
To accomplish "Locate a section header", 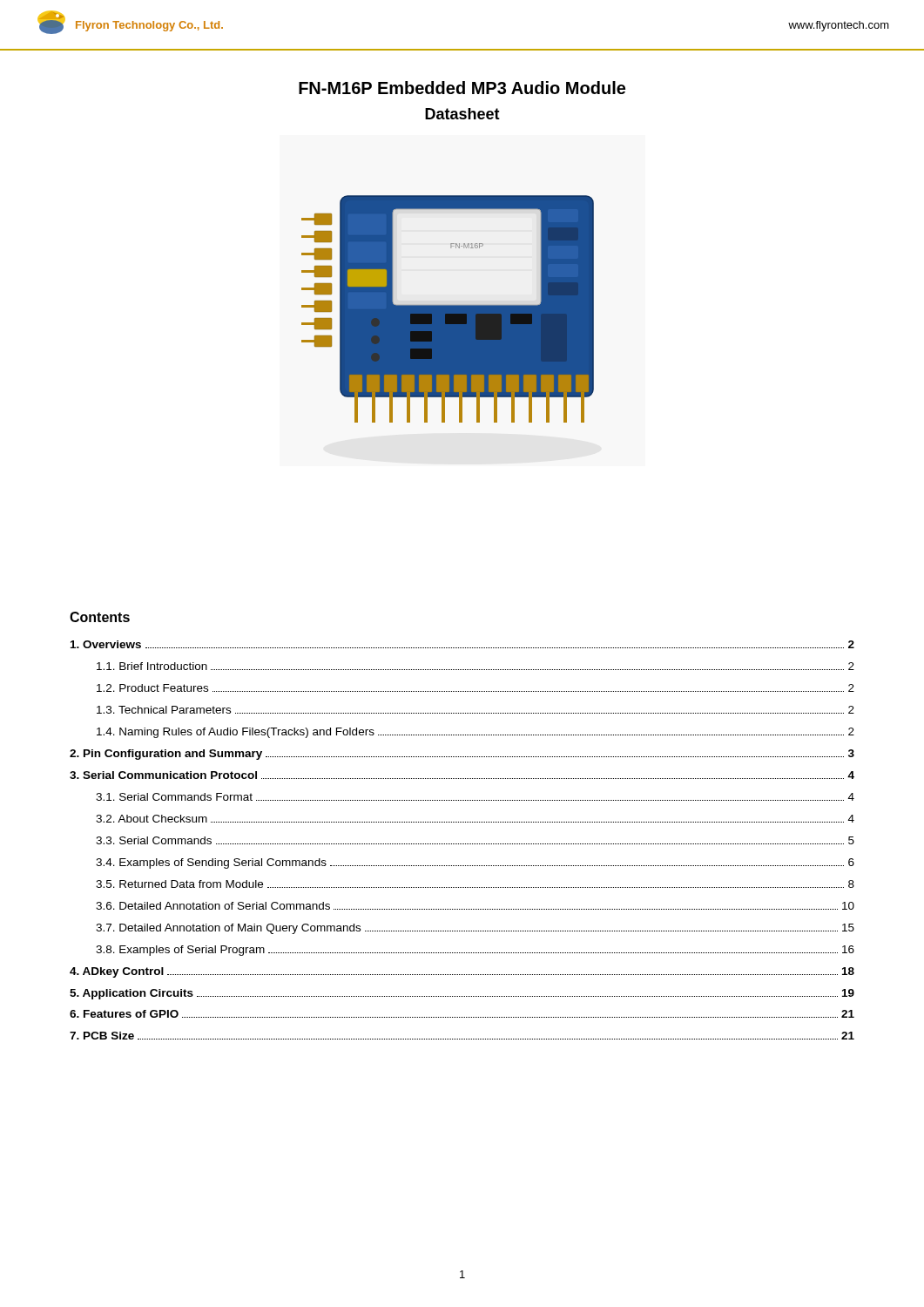I will 100,617.
